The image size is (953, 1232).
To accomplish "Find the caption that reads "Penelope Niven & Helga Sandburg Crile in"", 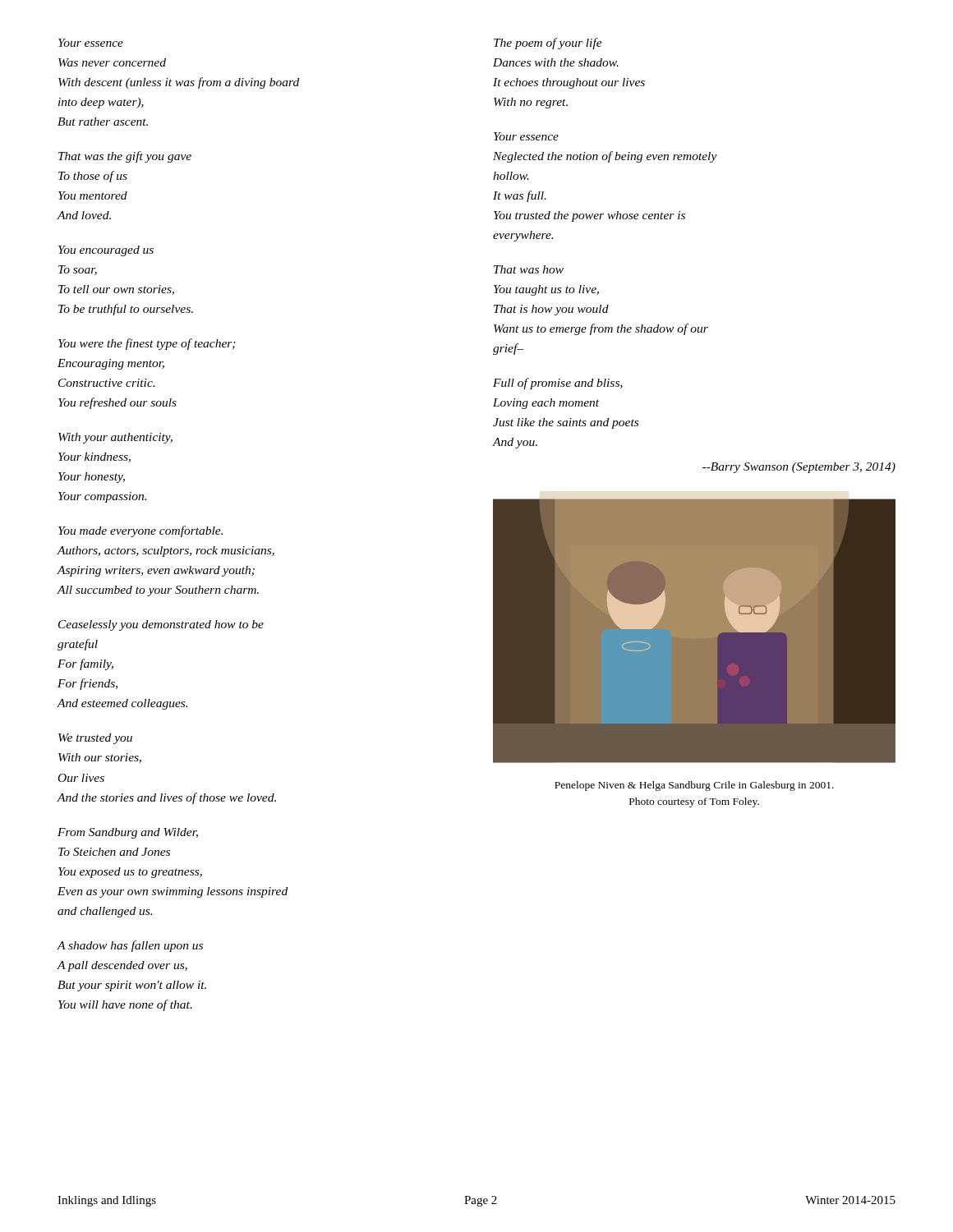I will click(694, 793).
